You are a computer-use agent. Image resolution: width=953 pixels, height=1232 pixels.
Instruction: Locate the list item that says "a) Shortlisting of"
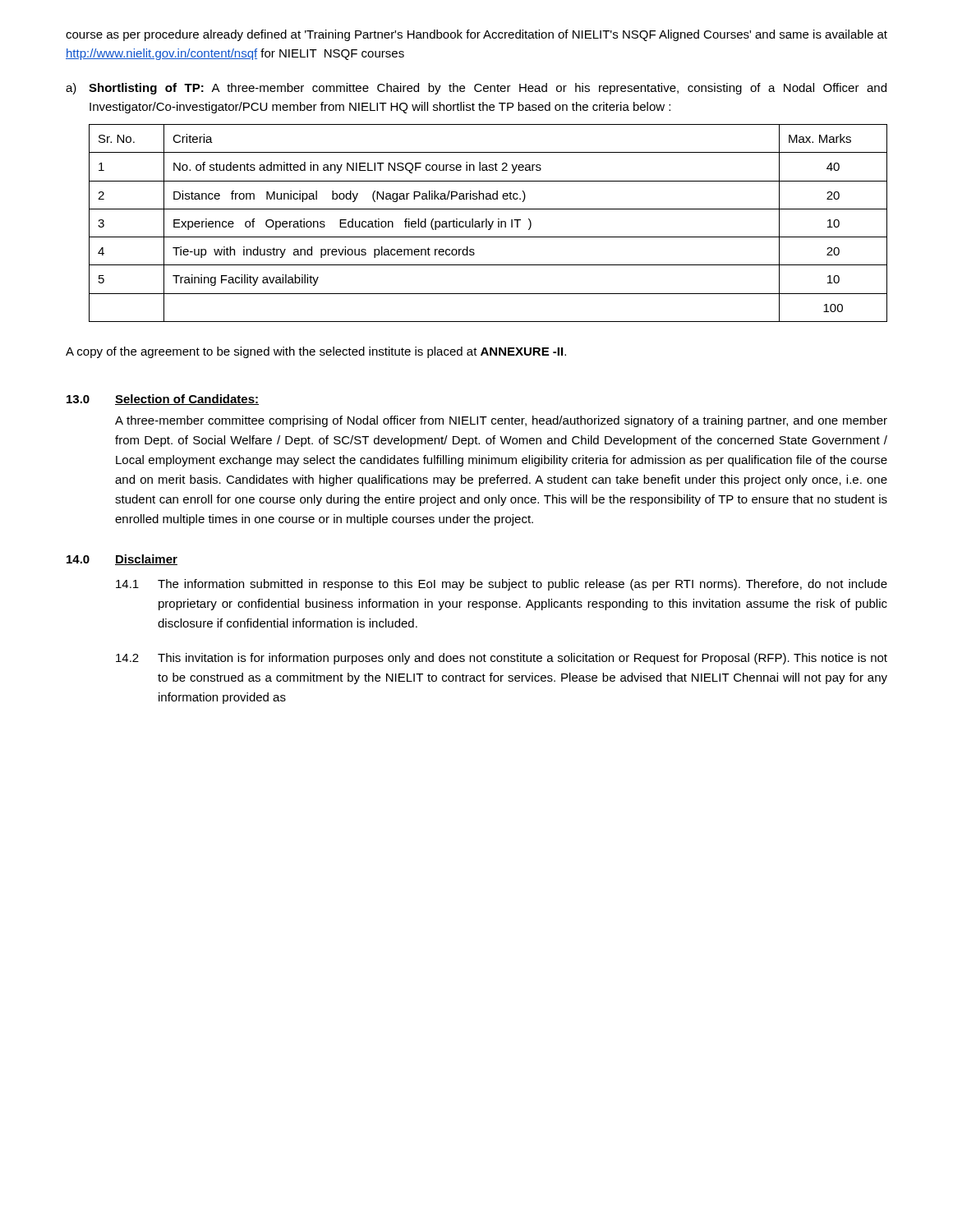(476, 204)
